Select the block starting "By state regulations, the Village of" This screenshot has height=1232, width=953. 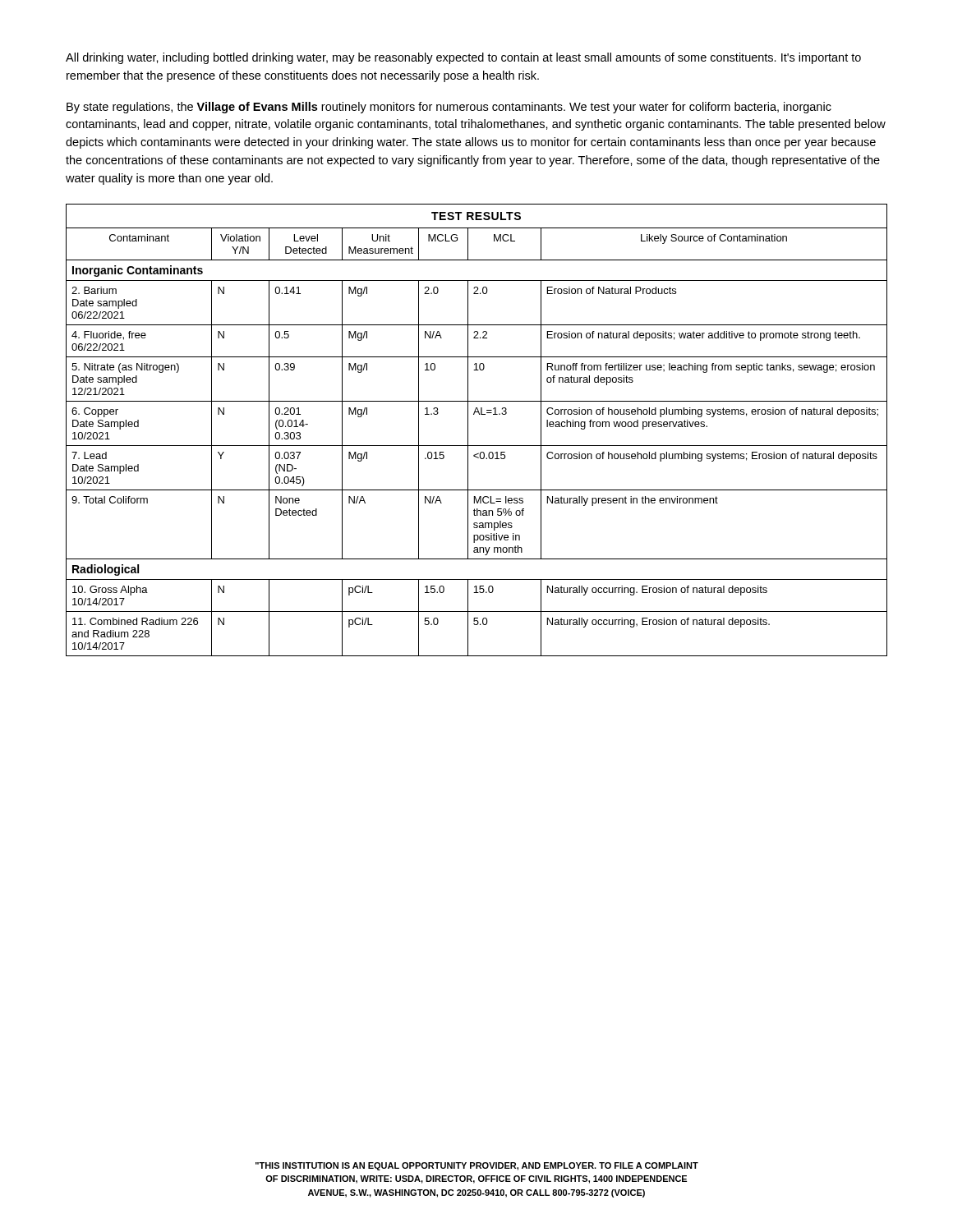[x=476, y=142]
